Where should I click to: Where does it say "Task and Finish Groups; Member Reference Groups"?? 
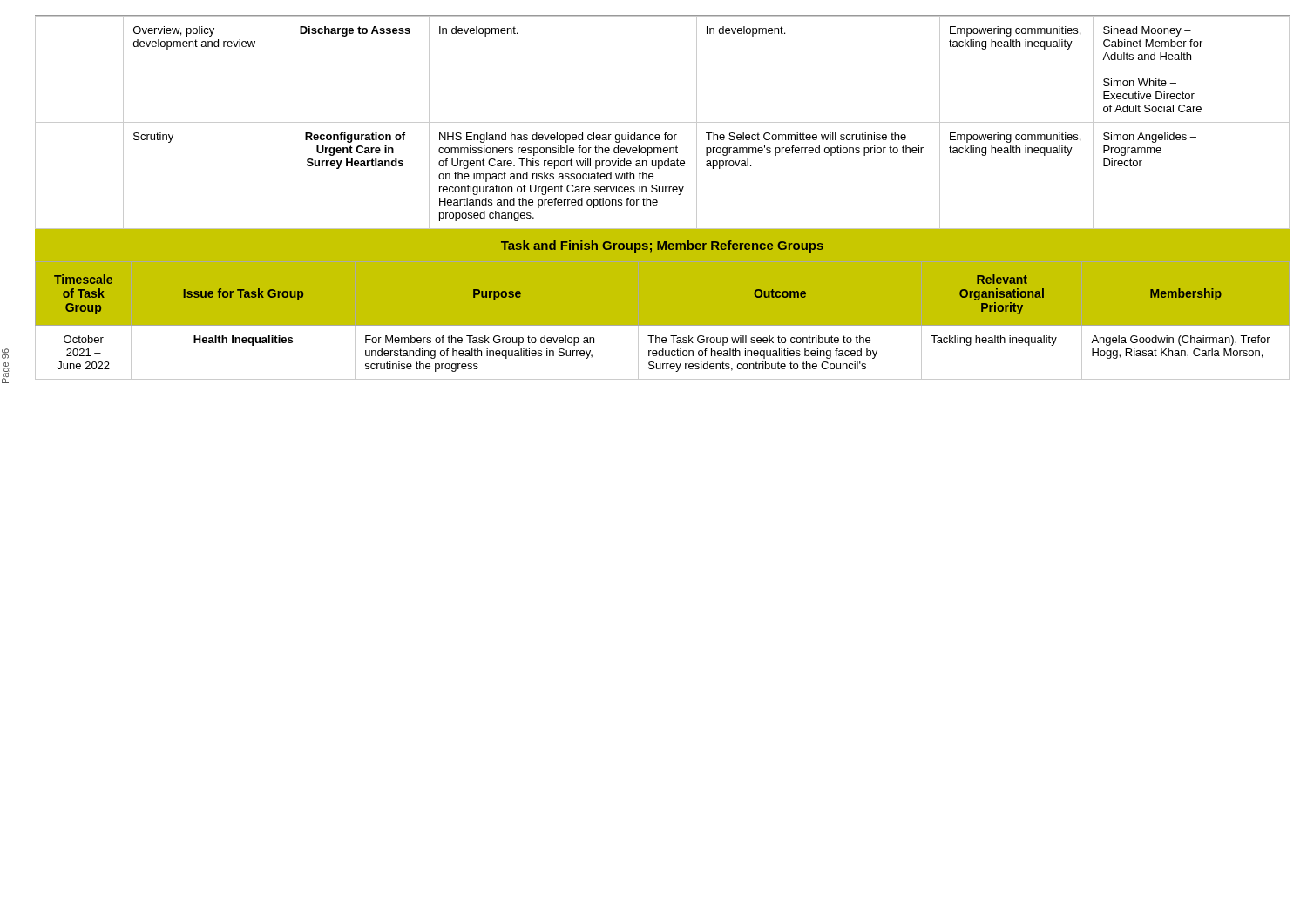coord(662,245)
